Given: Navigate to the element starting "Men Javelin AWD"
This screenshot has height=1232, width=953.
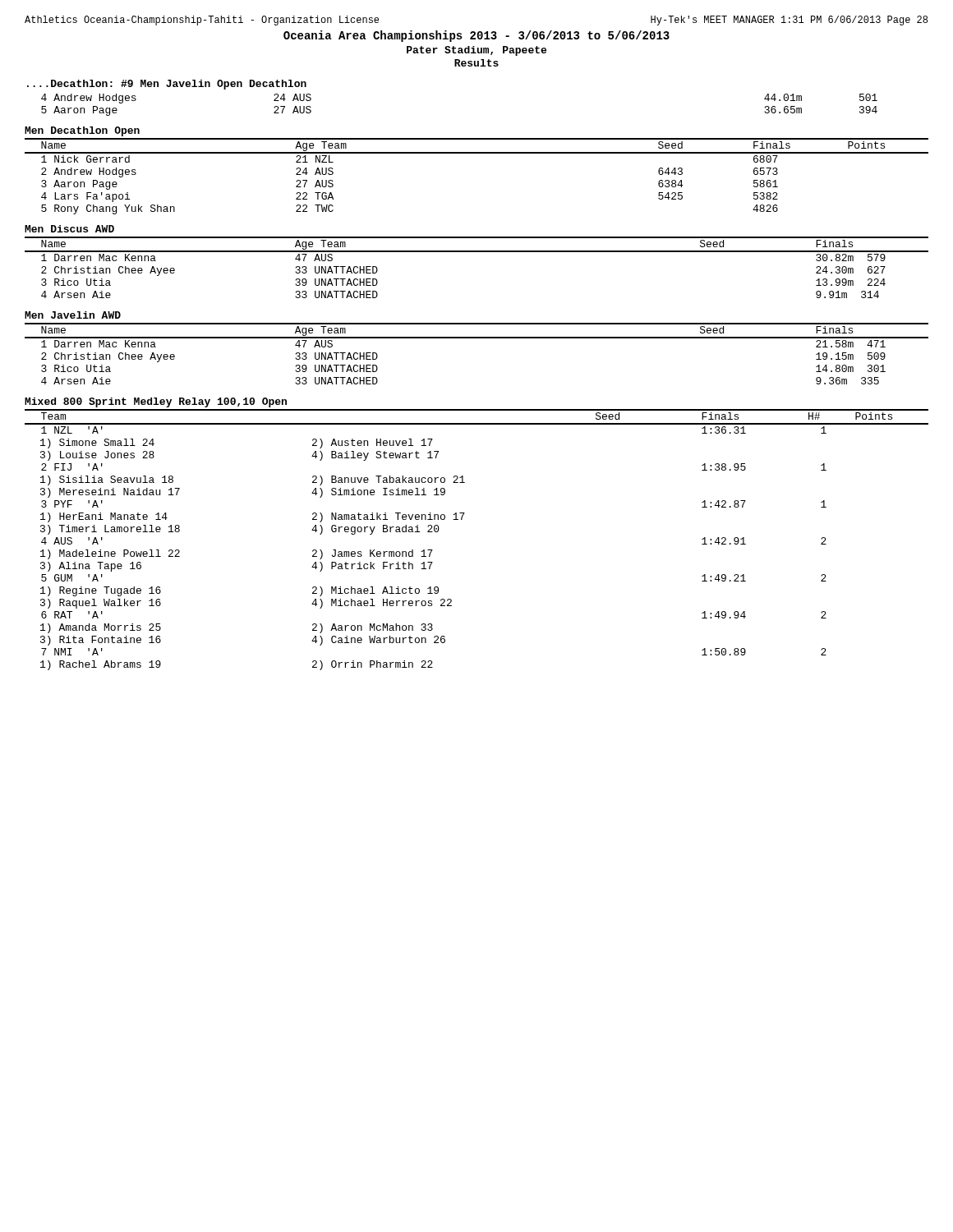Looking at the screenshot, I should click(x=73, y=316).
